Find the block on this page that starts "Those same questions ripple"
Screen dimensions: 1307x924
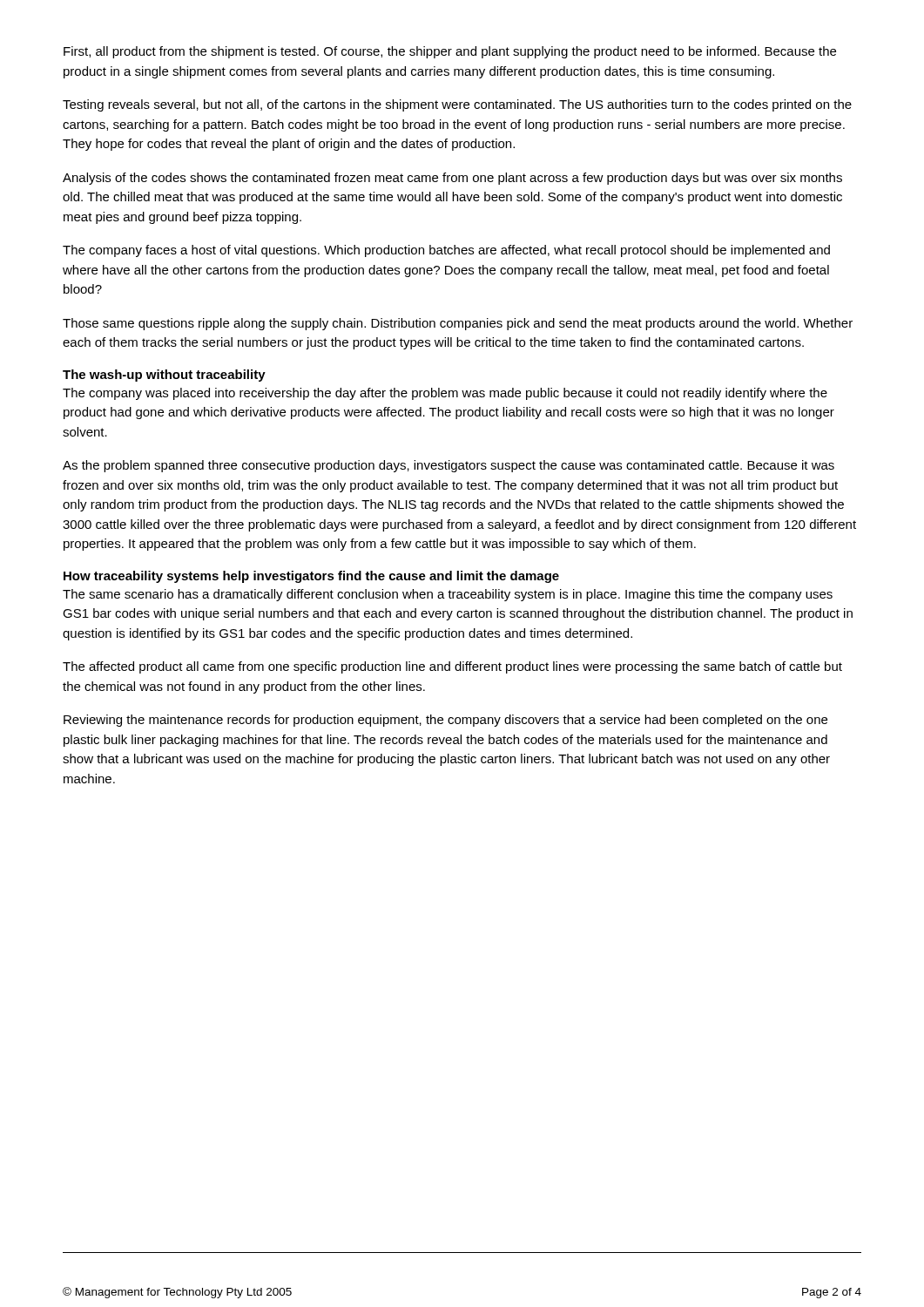coord(458,332)
